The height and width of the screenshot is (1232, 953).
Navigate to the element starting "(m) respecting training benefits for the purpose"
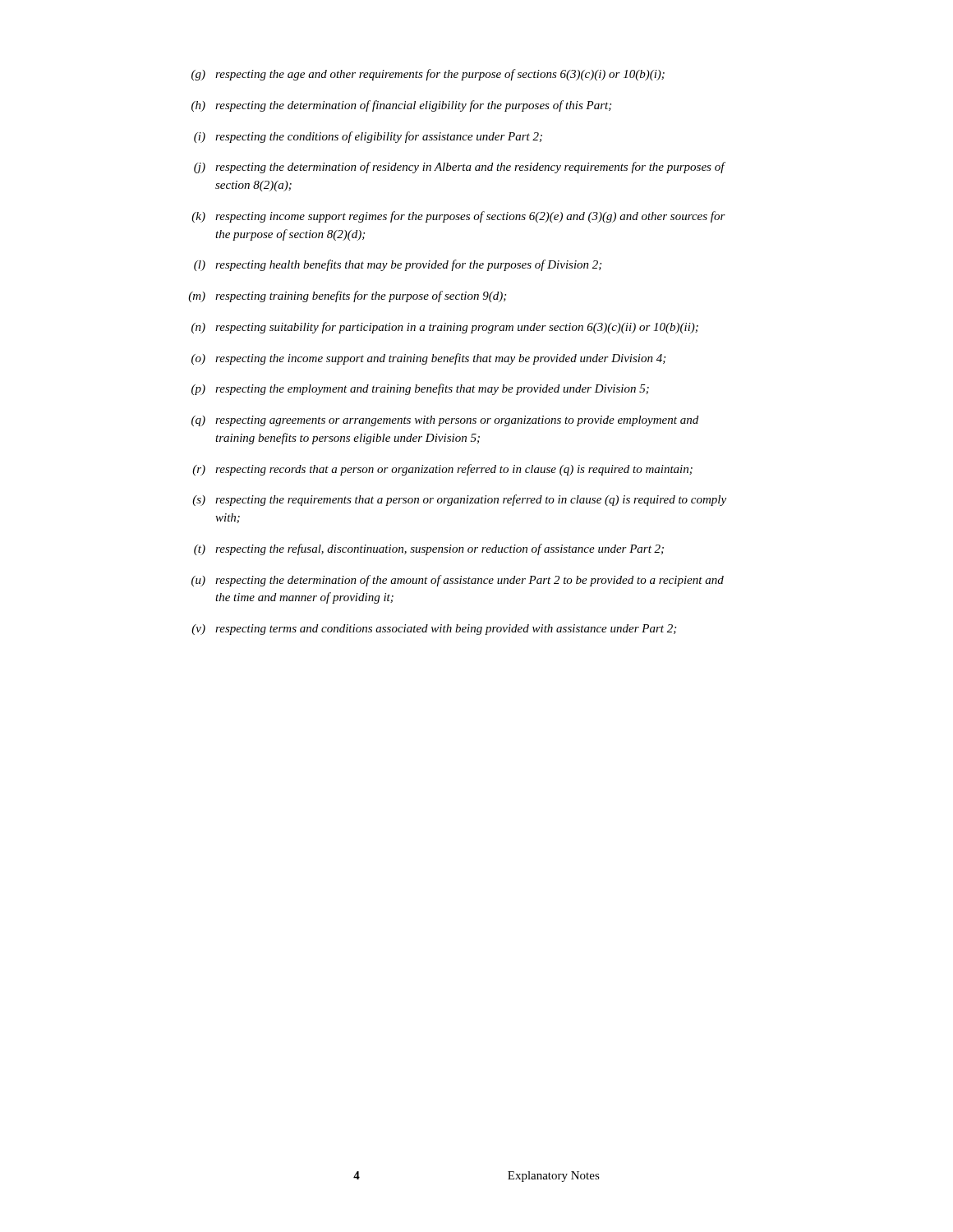click(x=452, y=296)
